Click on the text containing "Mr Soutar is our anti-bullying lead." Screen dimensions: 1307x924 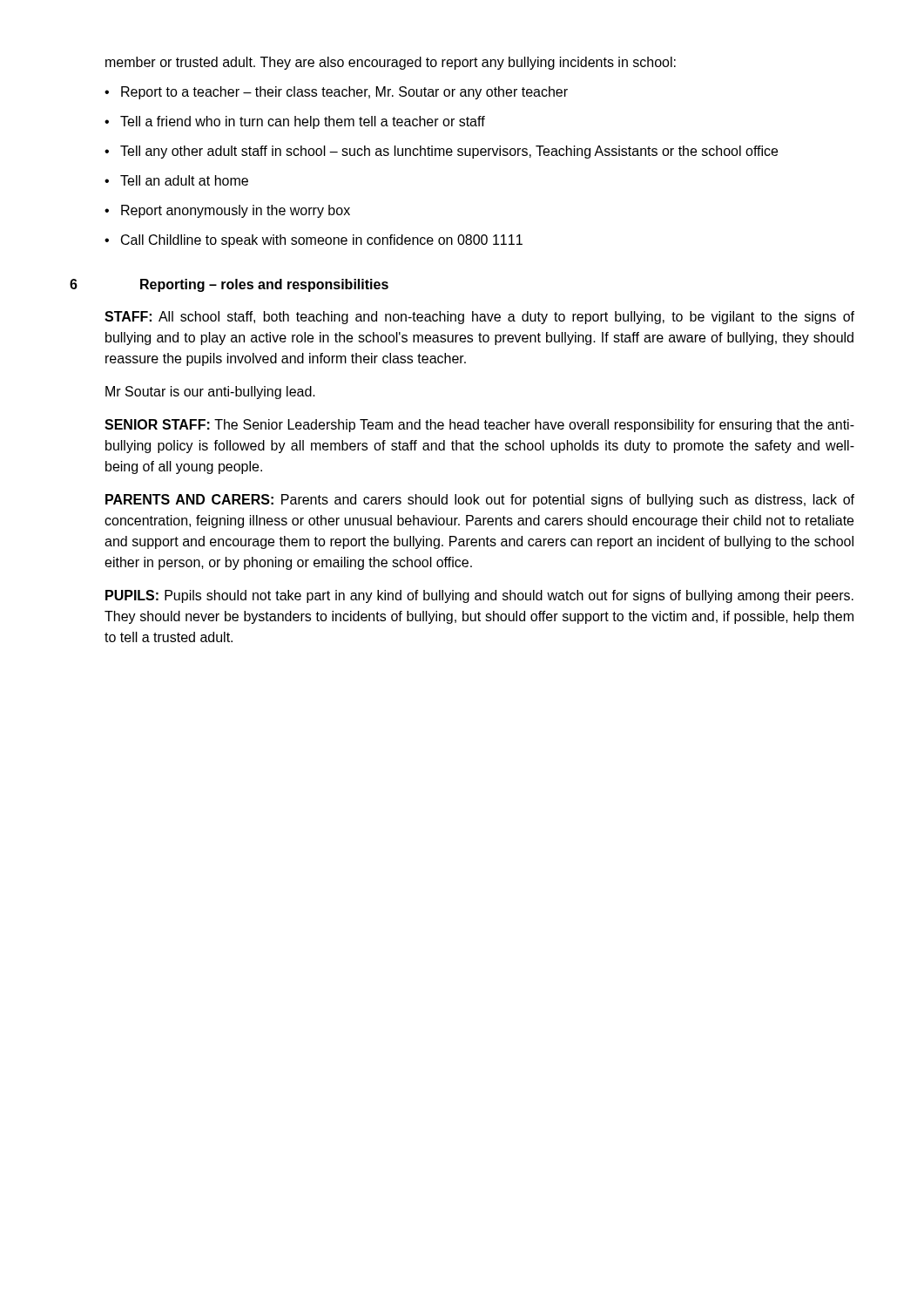click(x=210, y=392)
